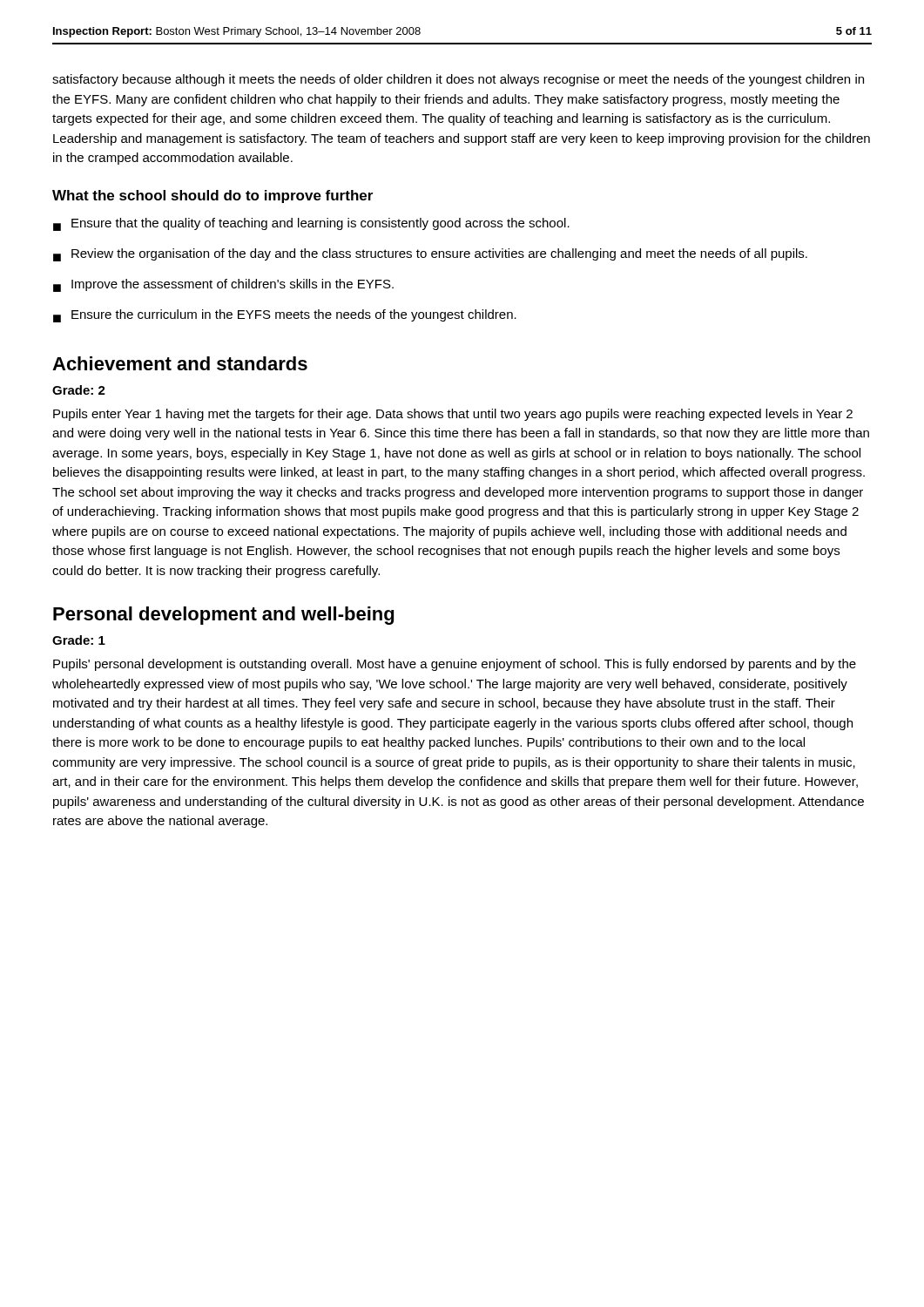The image size is (924, 1307).
Task: Find the text block starting "Achievement and standards"
Action: [180, 363]
